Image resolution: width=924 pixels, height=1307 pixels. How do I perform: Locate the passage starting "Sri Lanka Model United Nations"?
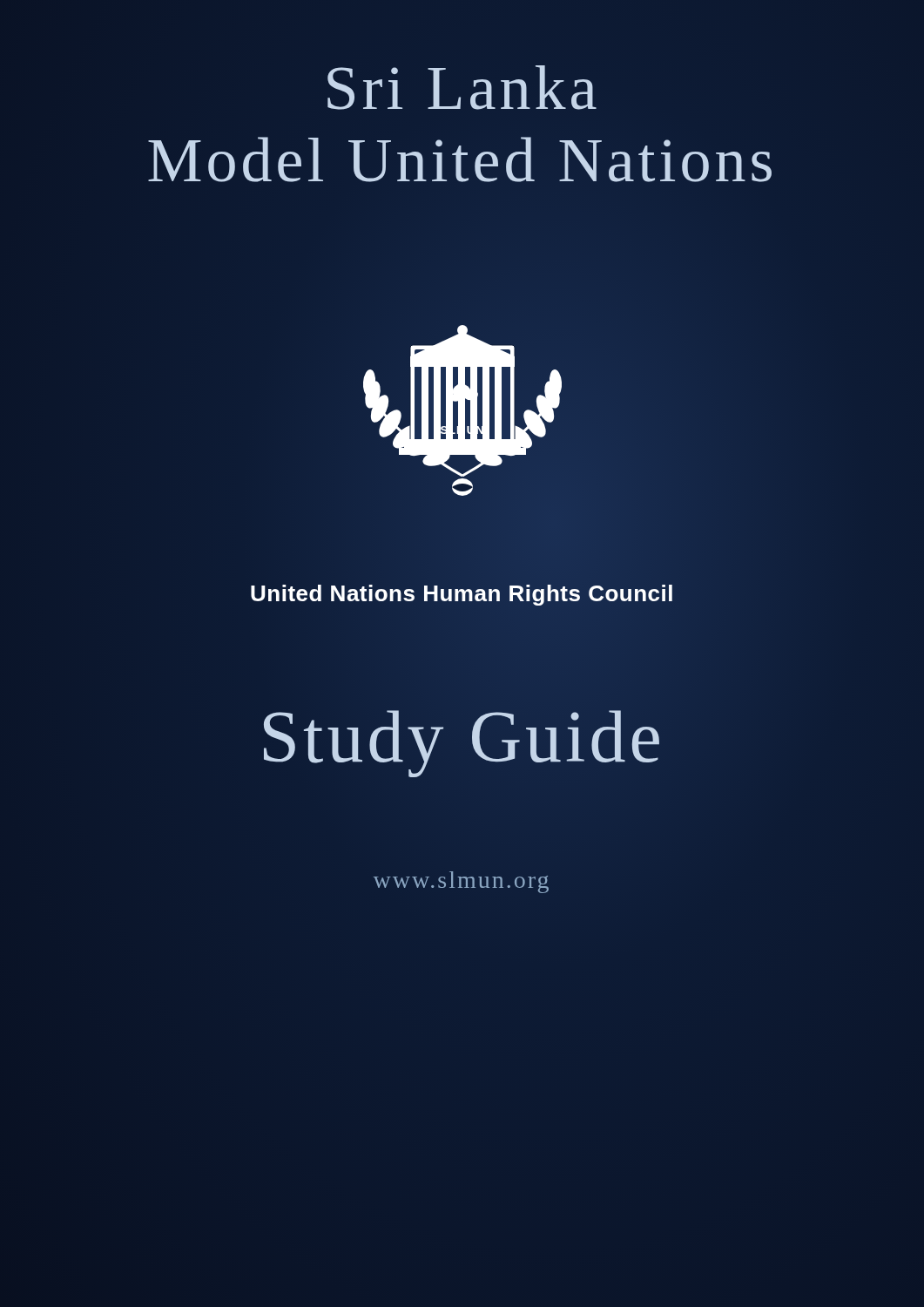pyautogui.click(x=462, y=124)
